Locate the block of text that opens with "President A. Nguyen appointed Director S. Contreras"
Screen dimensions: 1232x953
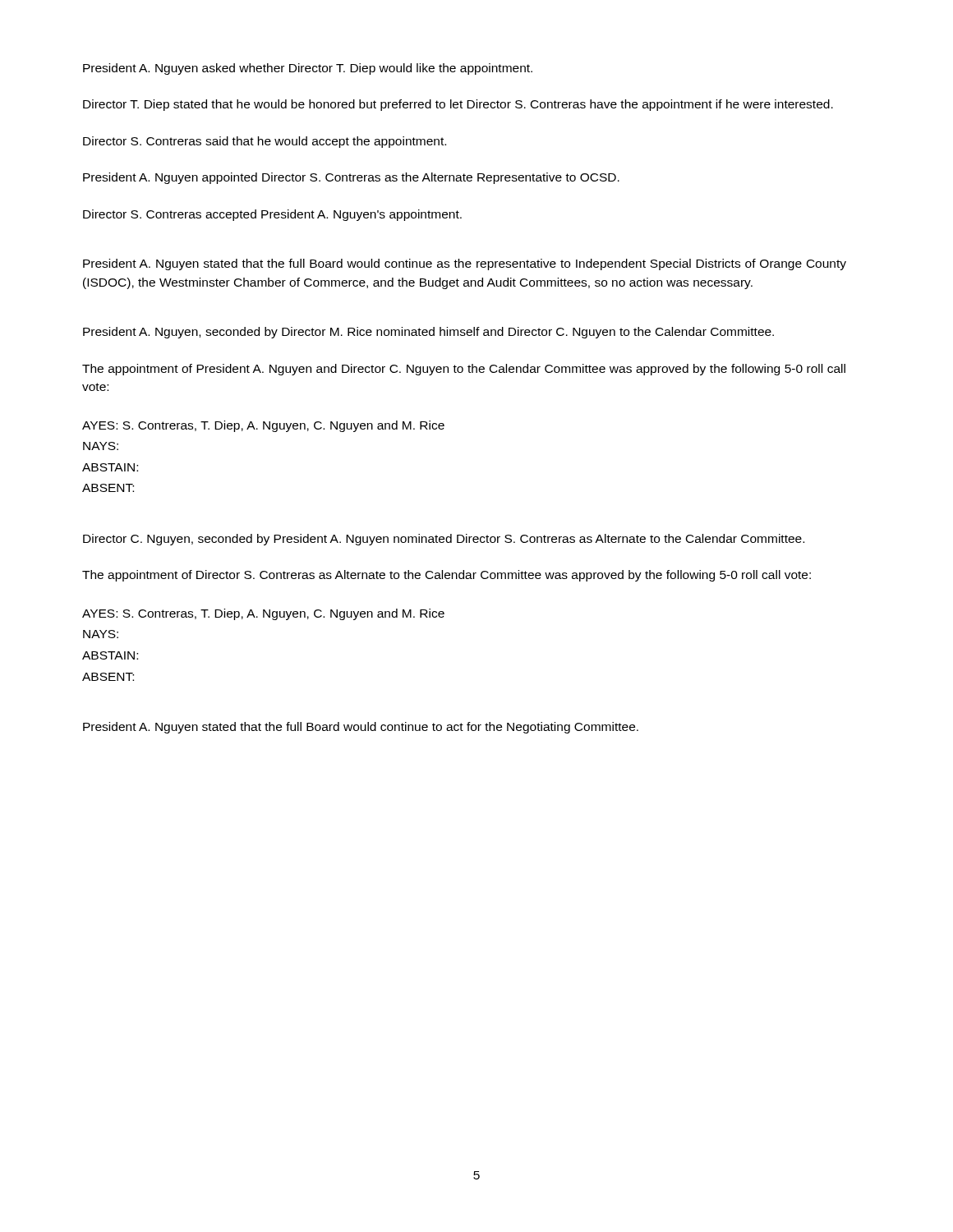pos(351,177)
